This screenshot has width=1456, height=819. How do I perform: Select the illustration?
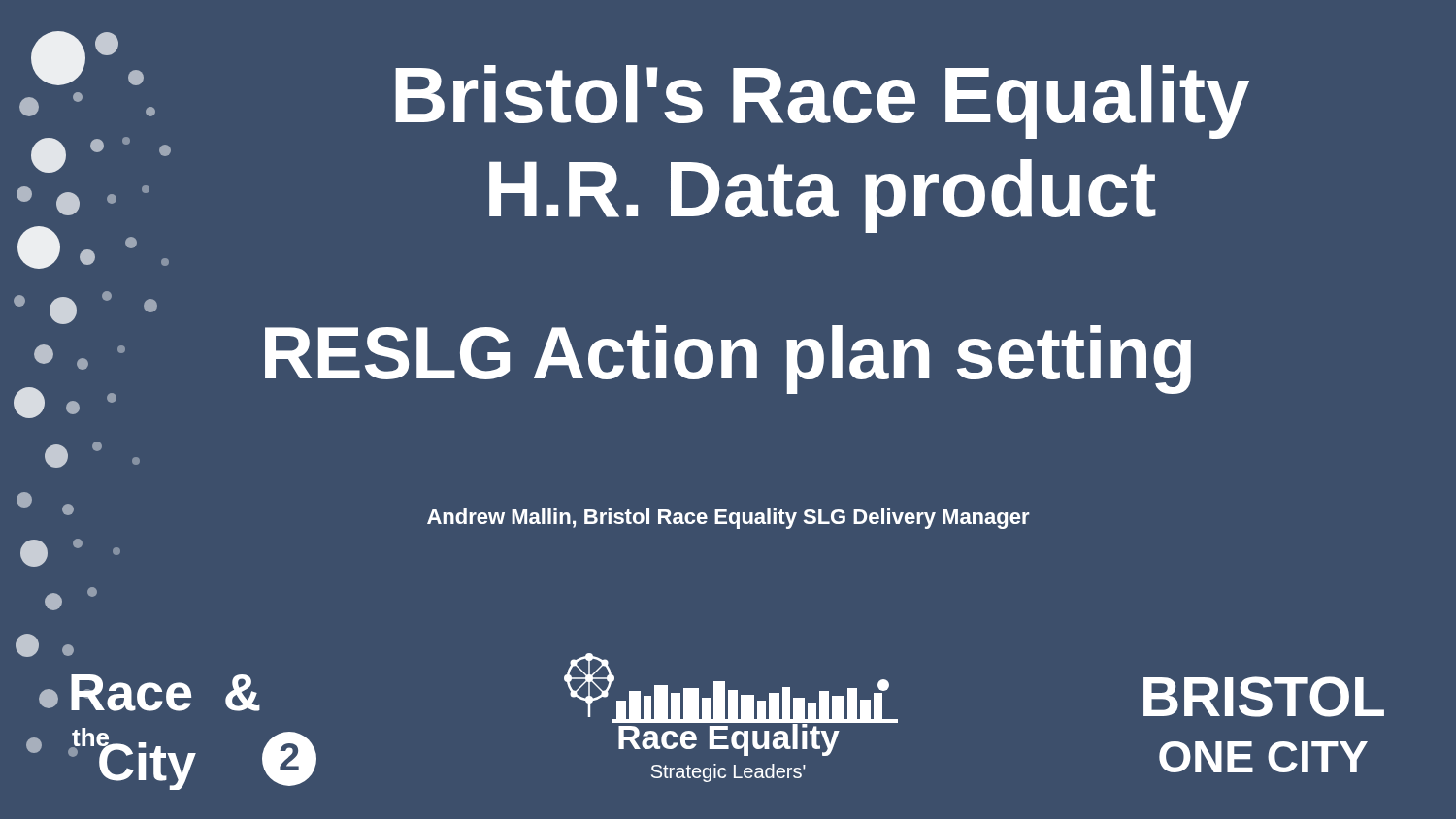(107, 410)
